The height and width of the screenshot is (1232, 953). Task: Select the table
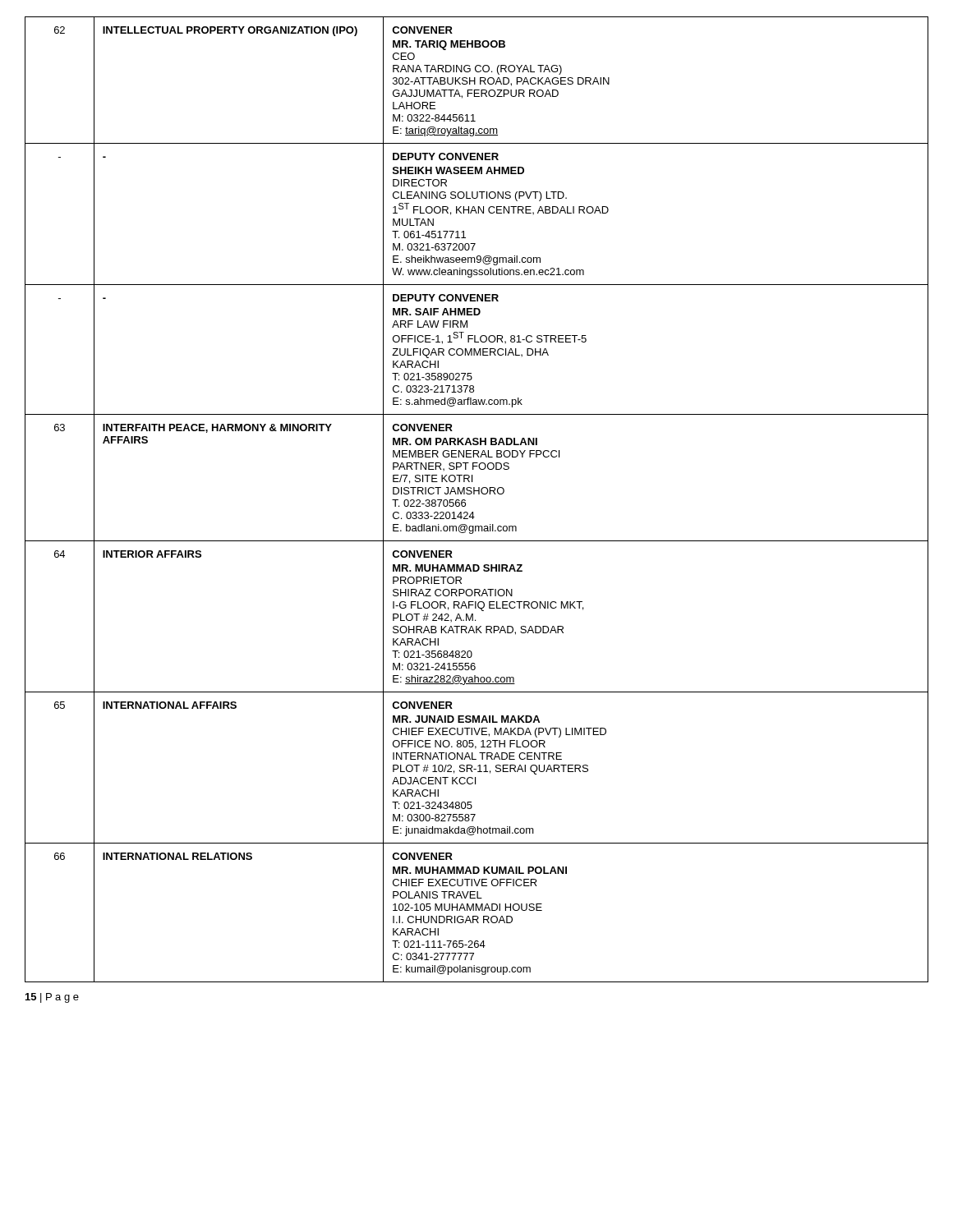point(476,499)
